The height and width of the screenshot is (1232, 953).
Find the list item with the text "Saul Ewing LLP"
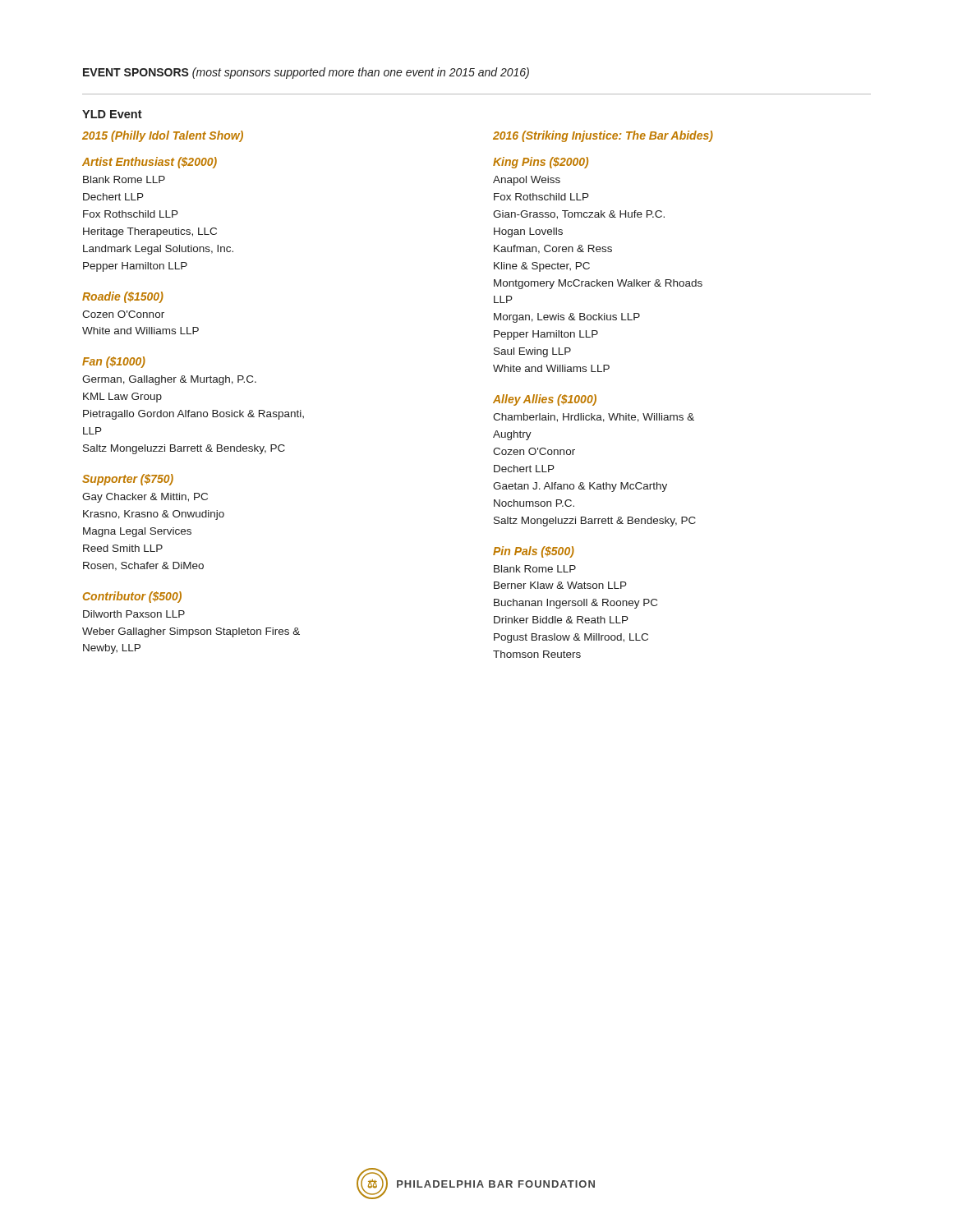pyautogui.click(x=532, y=351)
